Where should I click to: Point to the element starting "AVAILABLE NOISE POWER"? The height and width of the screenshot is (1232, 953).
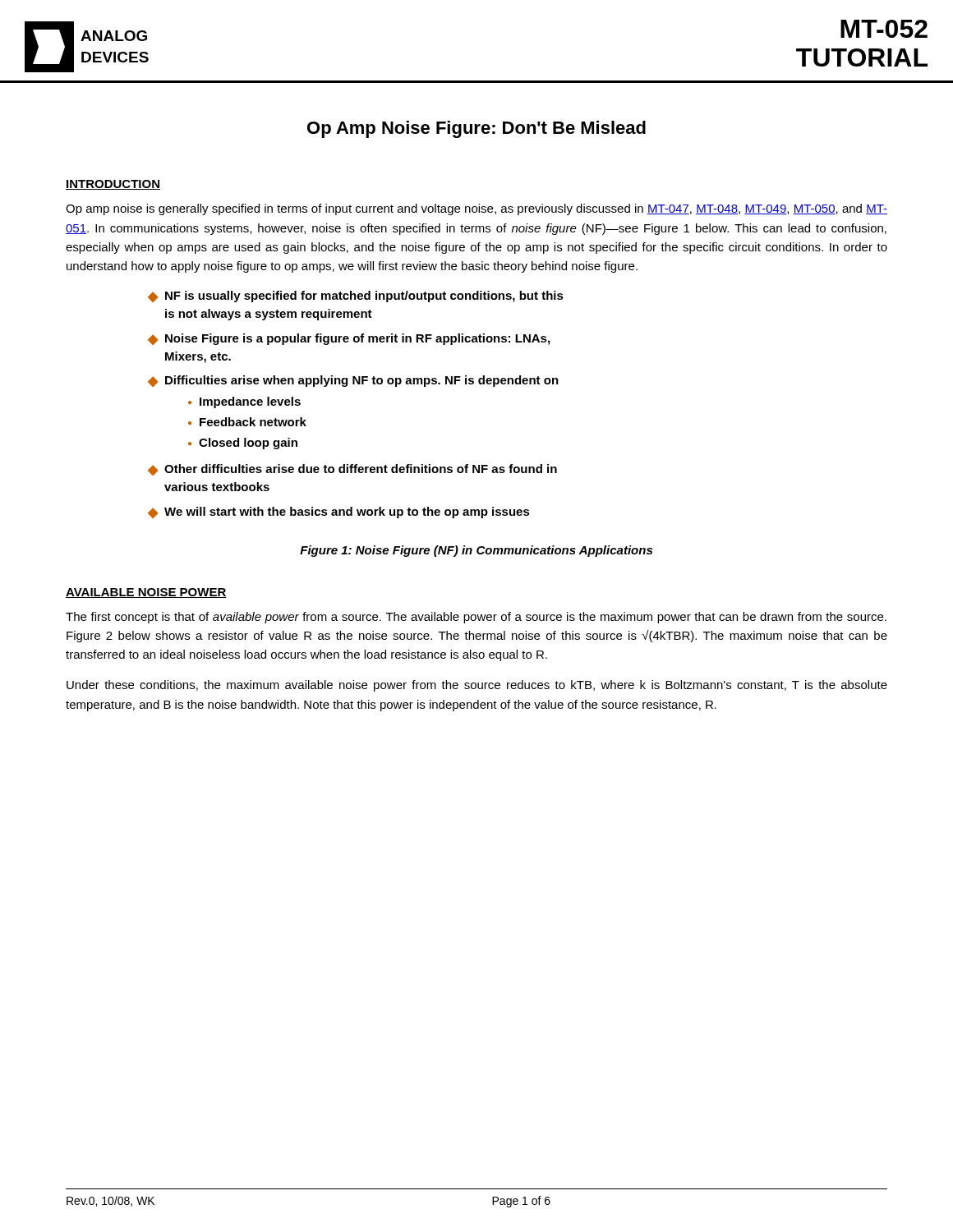tap(146, 591)
